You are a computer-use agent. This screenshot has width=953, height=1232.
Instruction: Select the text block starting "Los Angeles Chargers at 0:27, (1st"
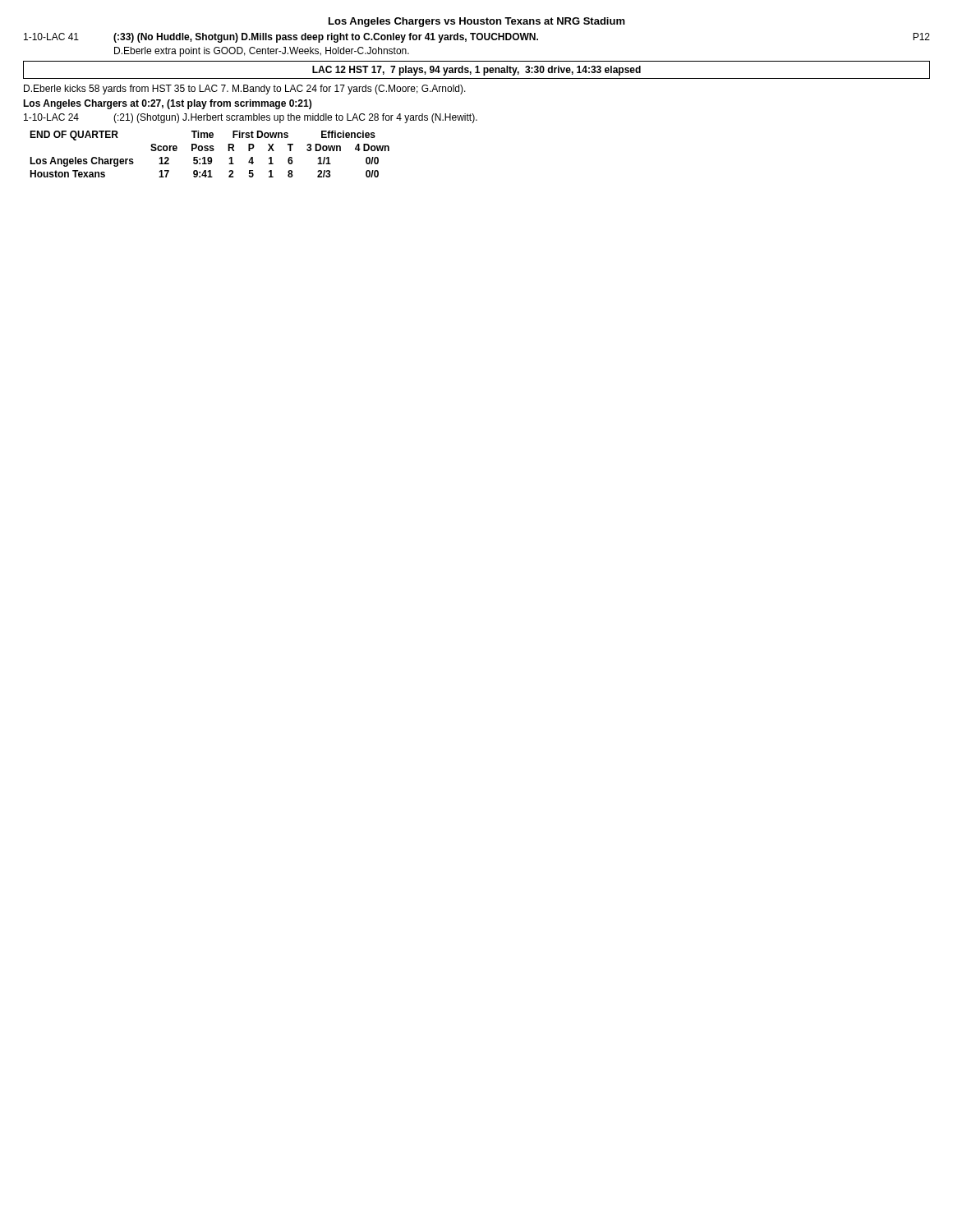tap(167, 103)
